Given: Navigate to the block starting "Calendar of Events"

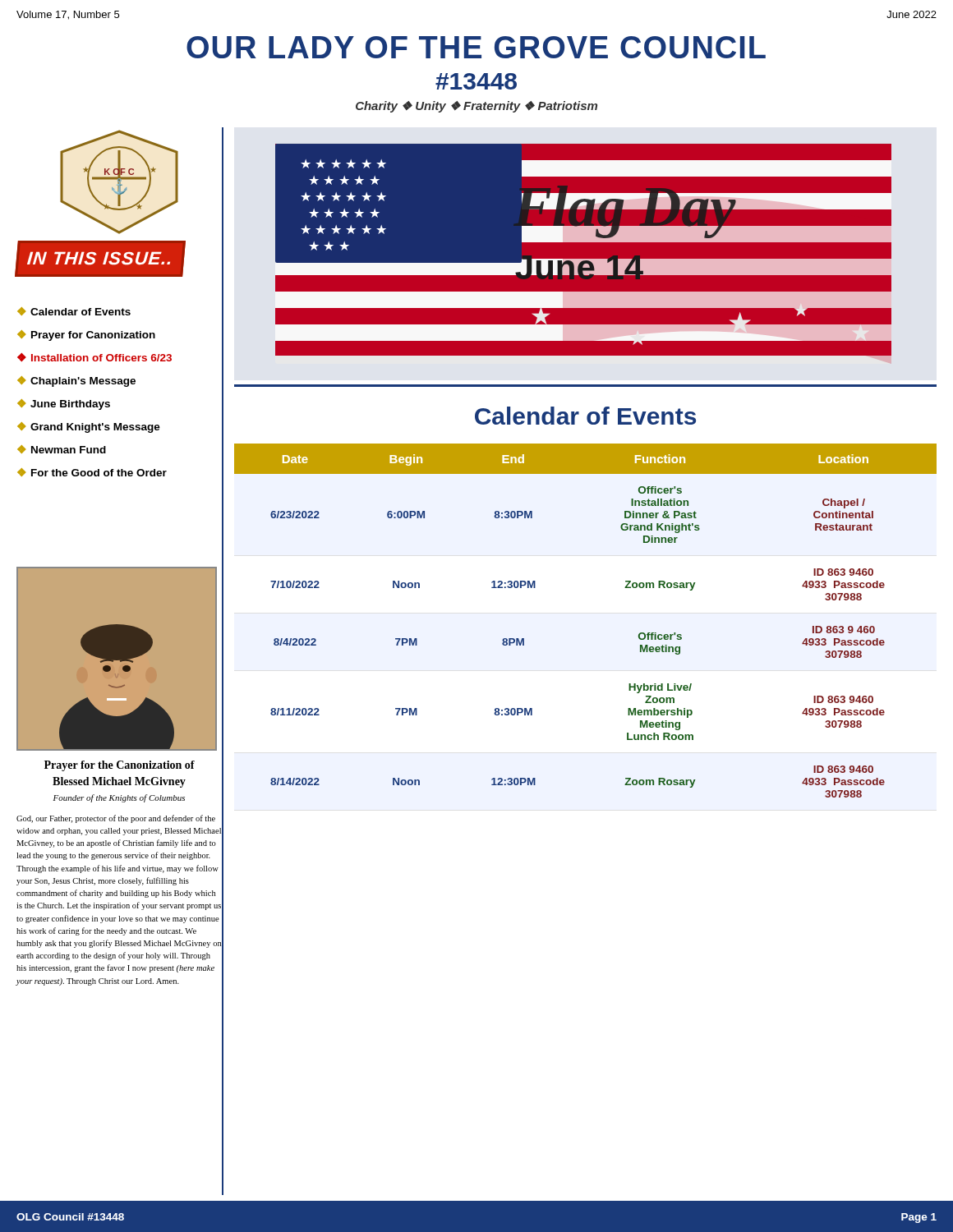Looking at the screenshot, I should tap(585, 416).
